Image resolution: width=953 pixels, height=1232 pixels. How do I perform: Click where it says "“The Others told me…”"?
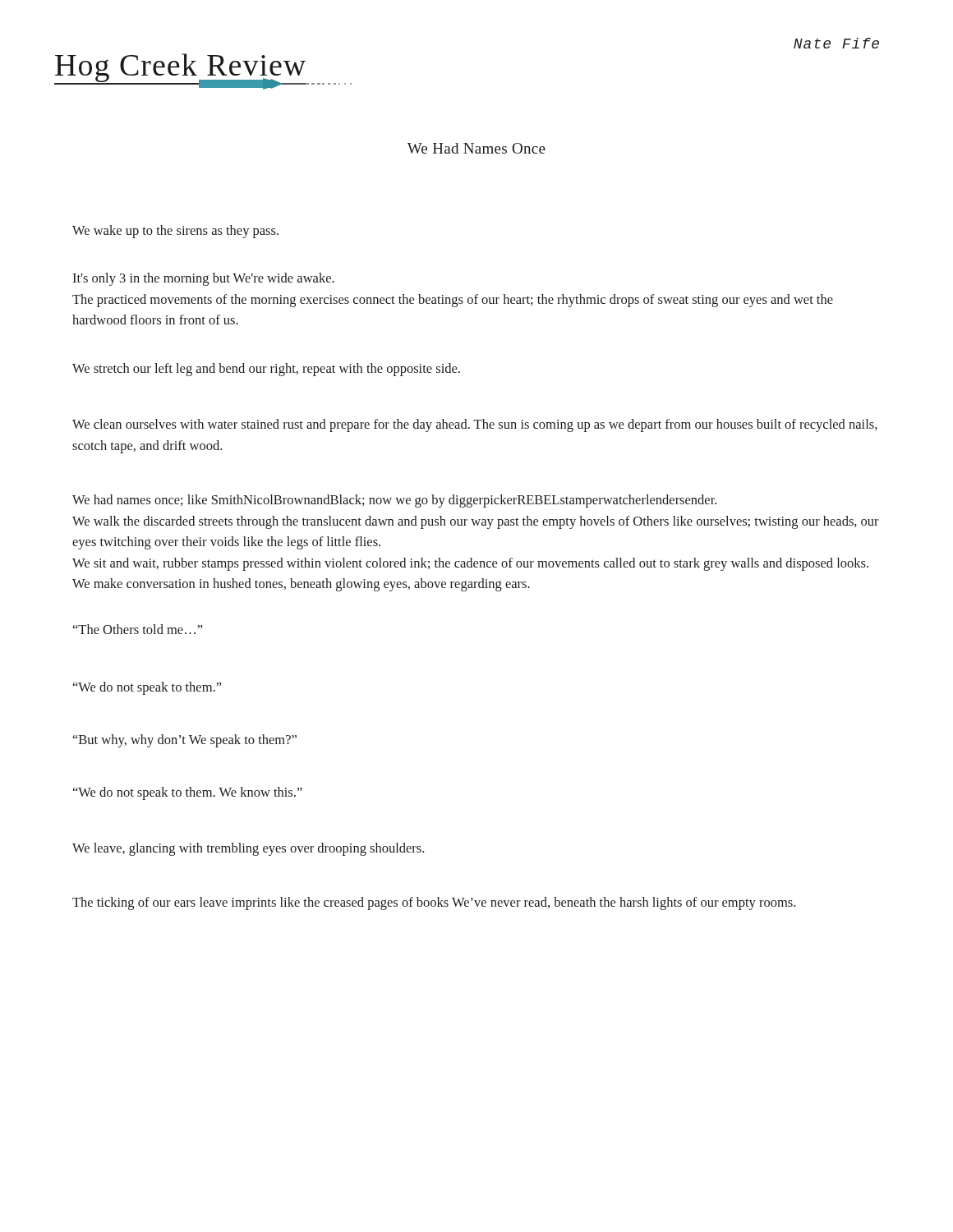tap(138, 630)
